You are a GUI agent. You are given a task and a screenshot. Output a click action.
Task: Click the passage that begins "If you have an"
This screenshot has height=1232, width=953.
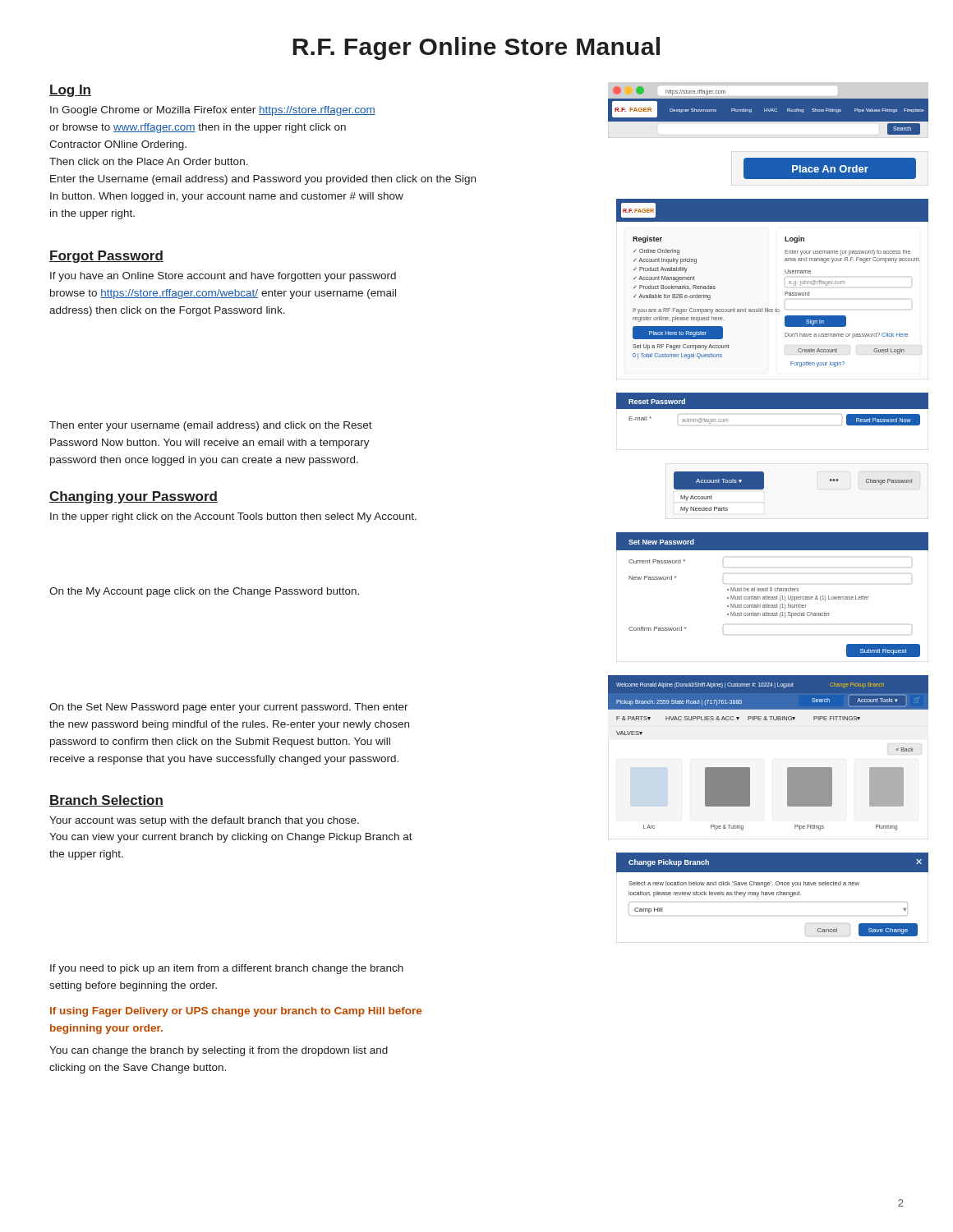tap(223, 293)
